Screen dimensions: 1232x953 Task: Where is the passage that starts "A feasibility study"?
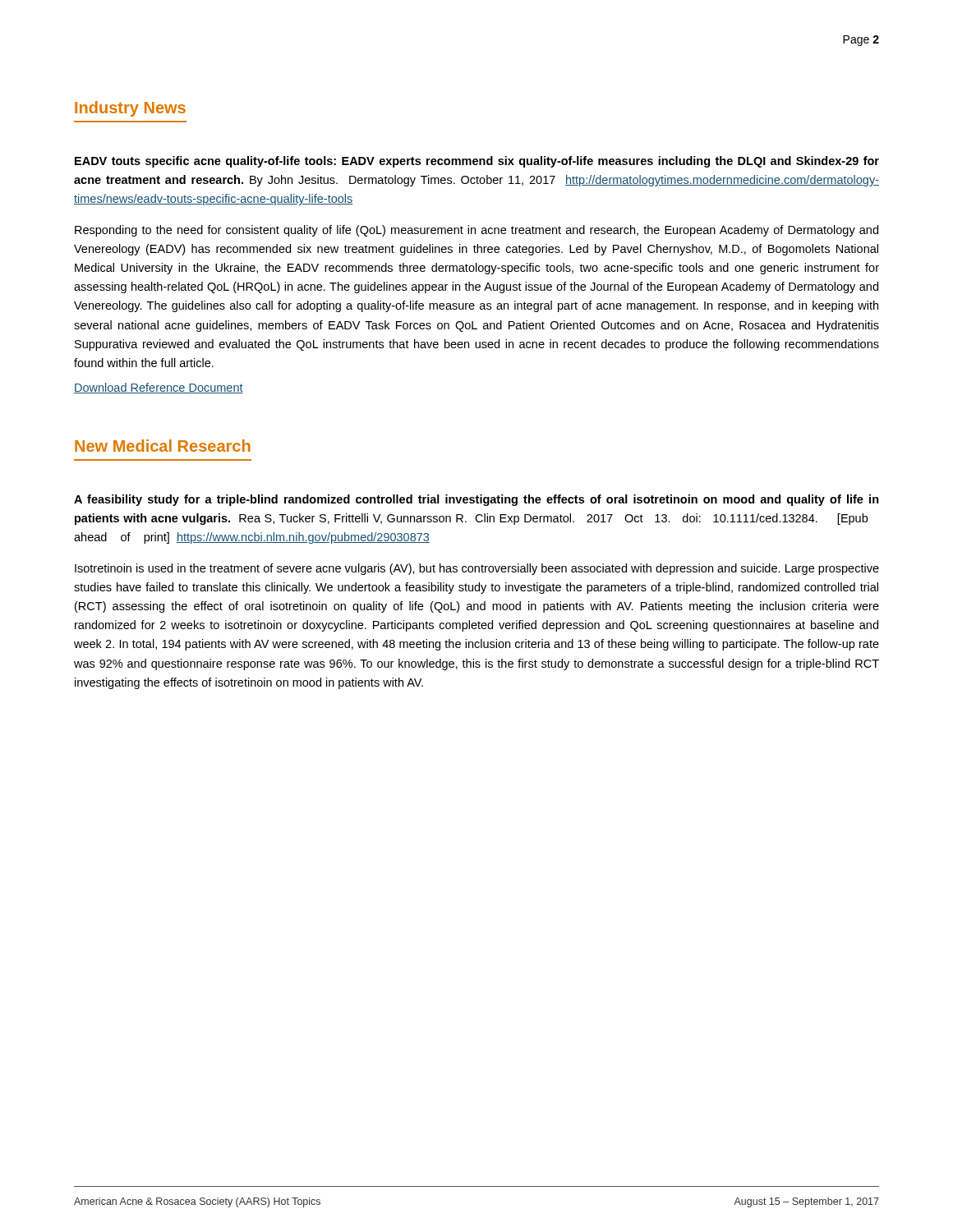(476, 519)
